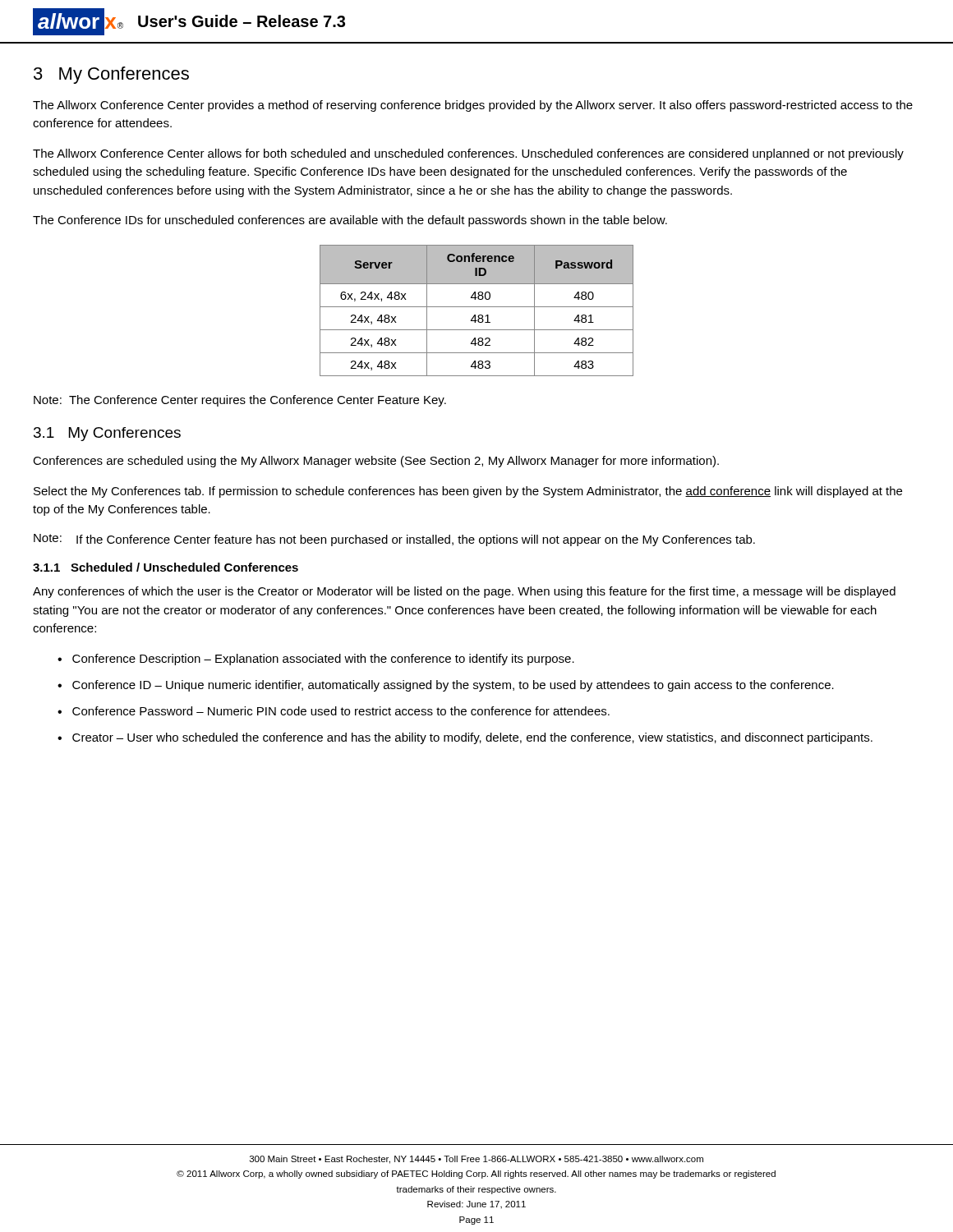
Task: Select the section header with the text "3.1 My Conferences"
Action: point(107,433)
